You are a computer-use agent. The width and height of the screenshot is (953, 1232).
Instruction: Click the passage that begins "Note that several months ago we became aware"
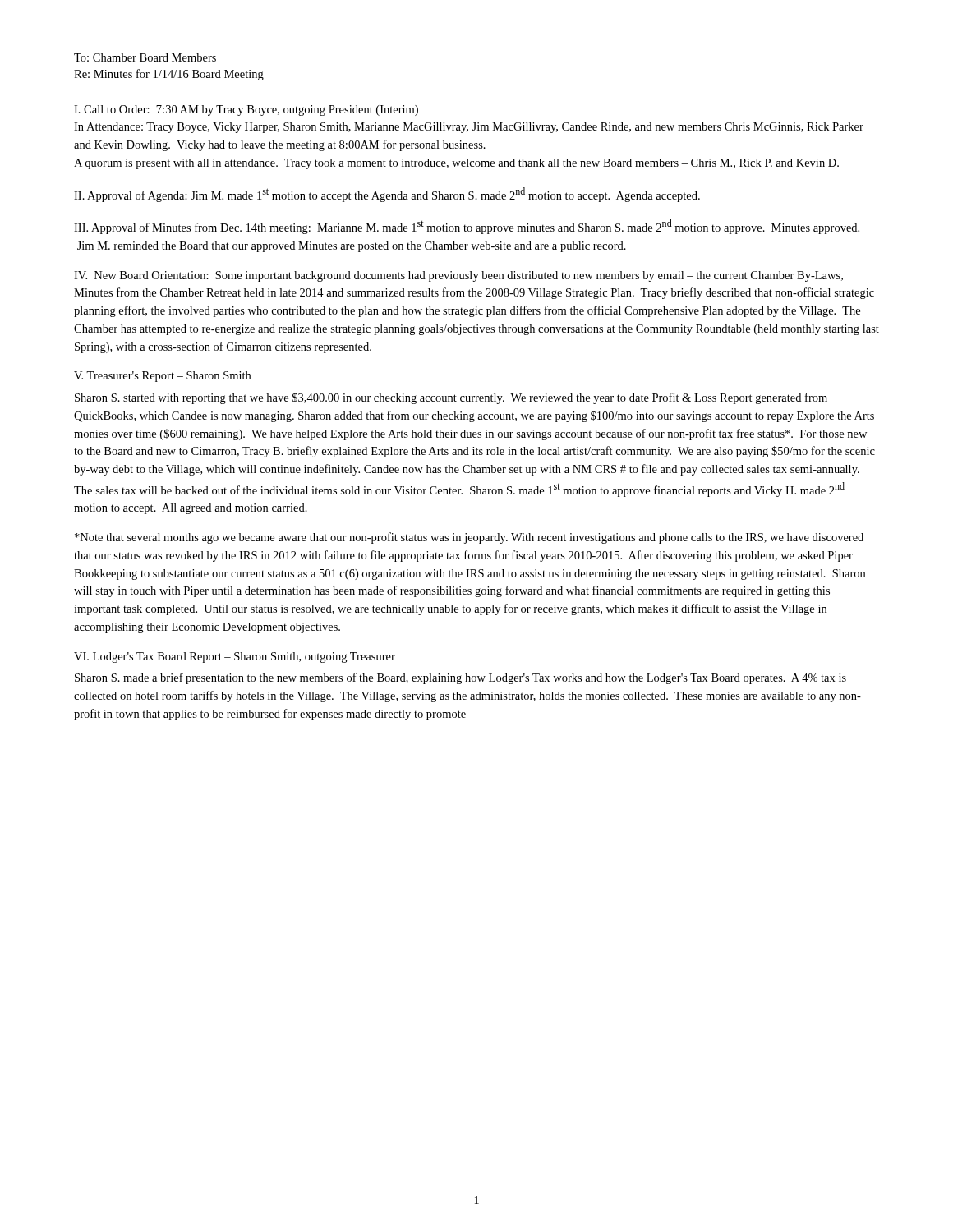pos(476,583)
